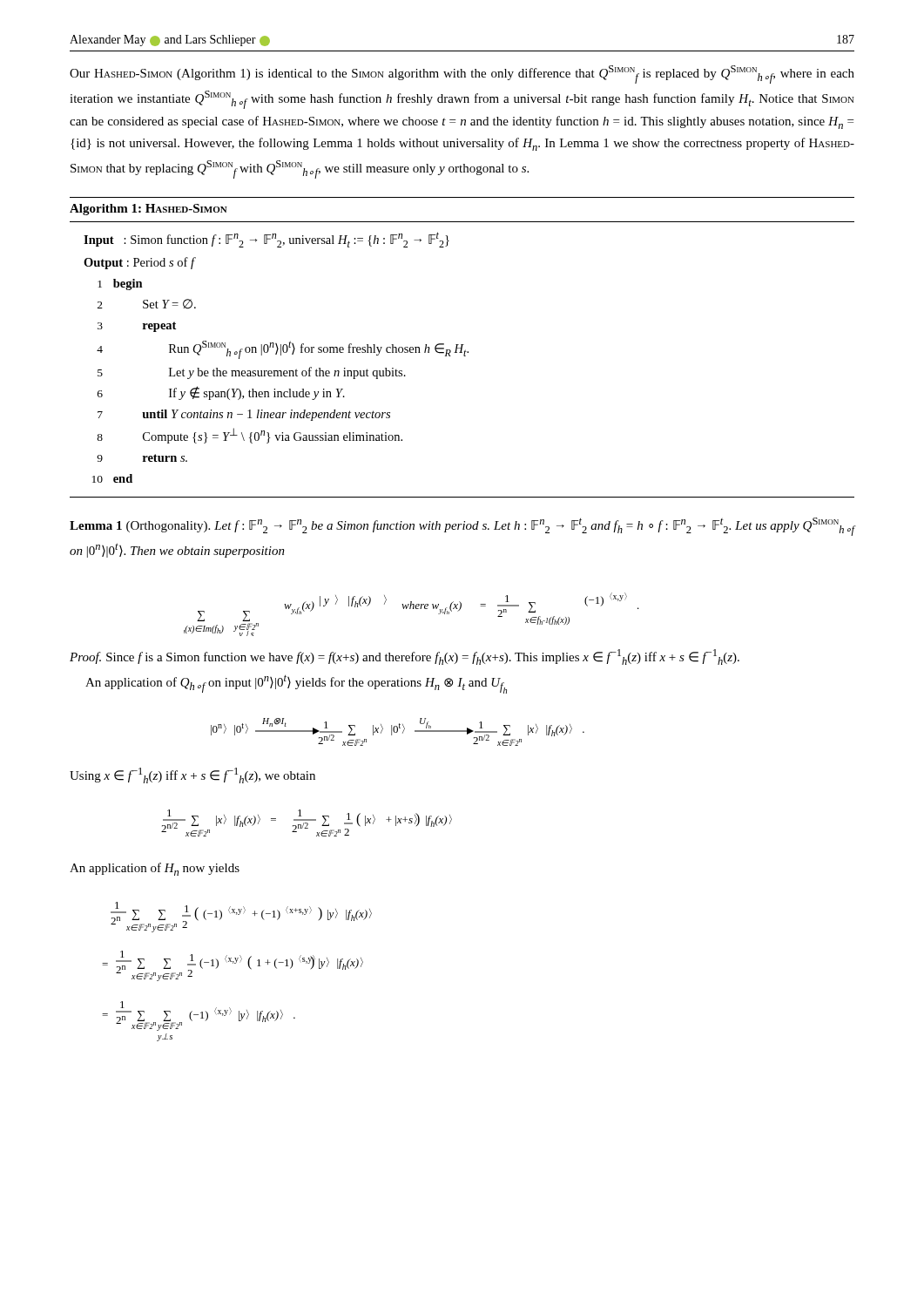
Task: Click on the text block that says "An application of Hn now"
Action: pyautogui.click(x=155, y=870)
